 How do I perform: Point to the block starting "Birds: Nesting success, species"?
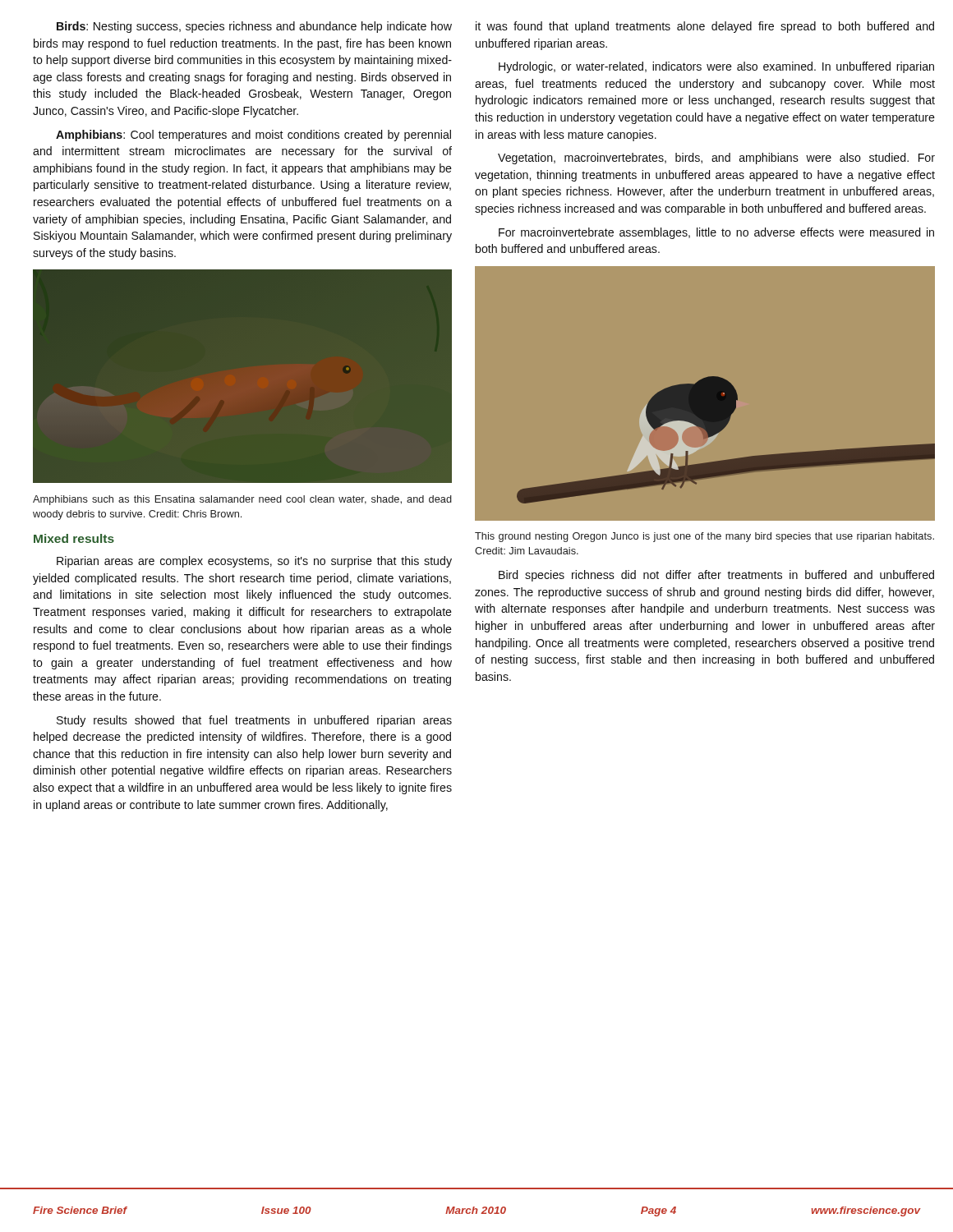(x=242, y=69)
